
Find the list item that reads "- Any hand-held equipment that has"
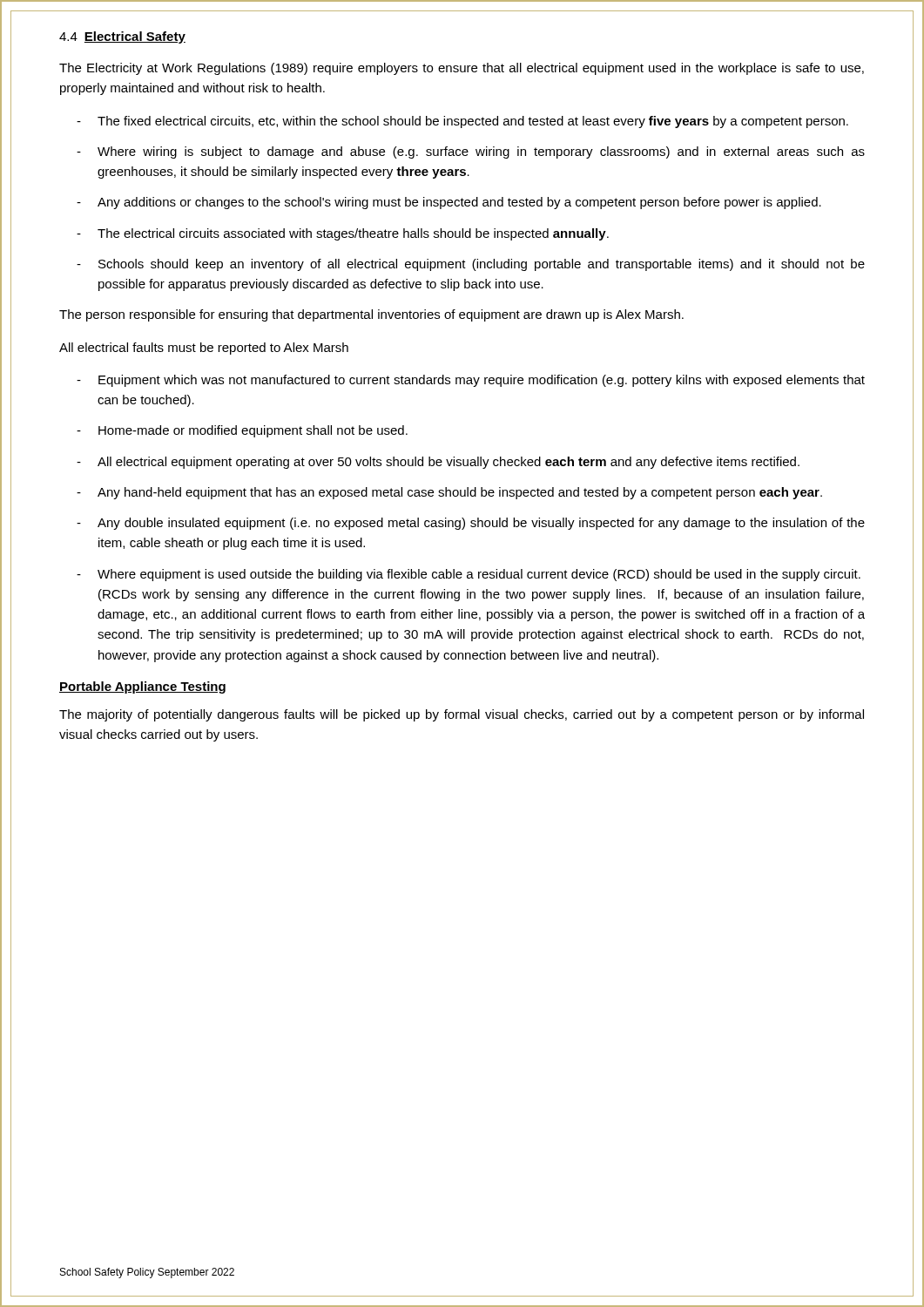pyautogui.click(x=471, y=492)
